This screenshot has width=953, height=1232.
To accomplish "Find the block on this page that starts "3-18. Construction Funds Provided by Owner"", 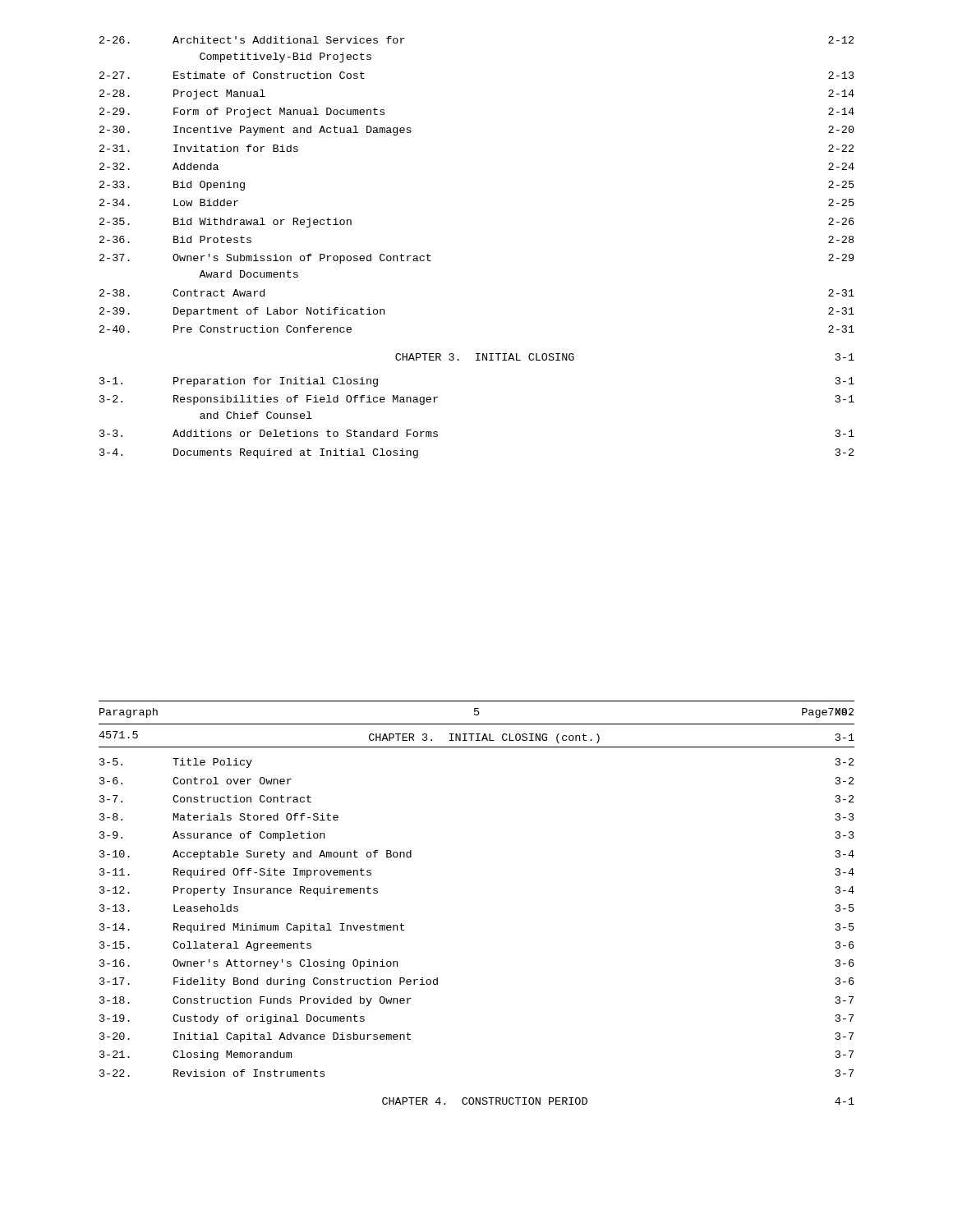I will (115, 1001).
